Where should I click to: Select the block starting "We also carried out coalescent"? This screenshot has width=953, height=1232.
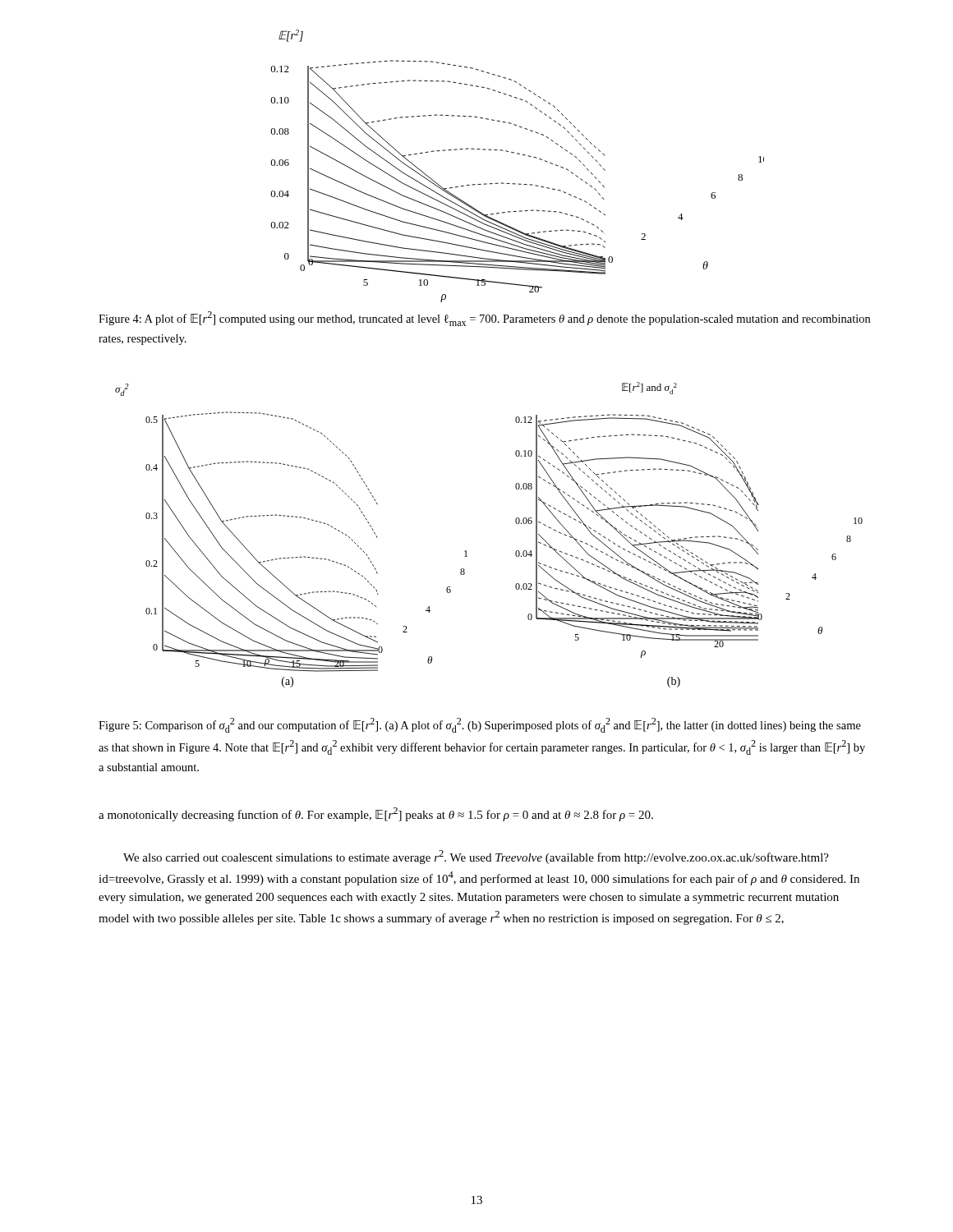tap(485, 887)
